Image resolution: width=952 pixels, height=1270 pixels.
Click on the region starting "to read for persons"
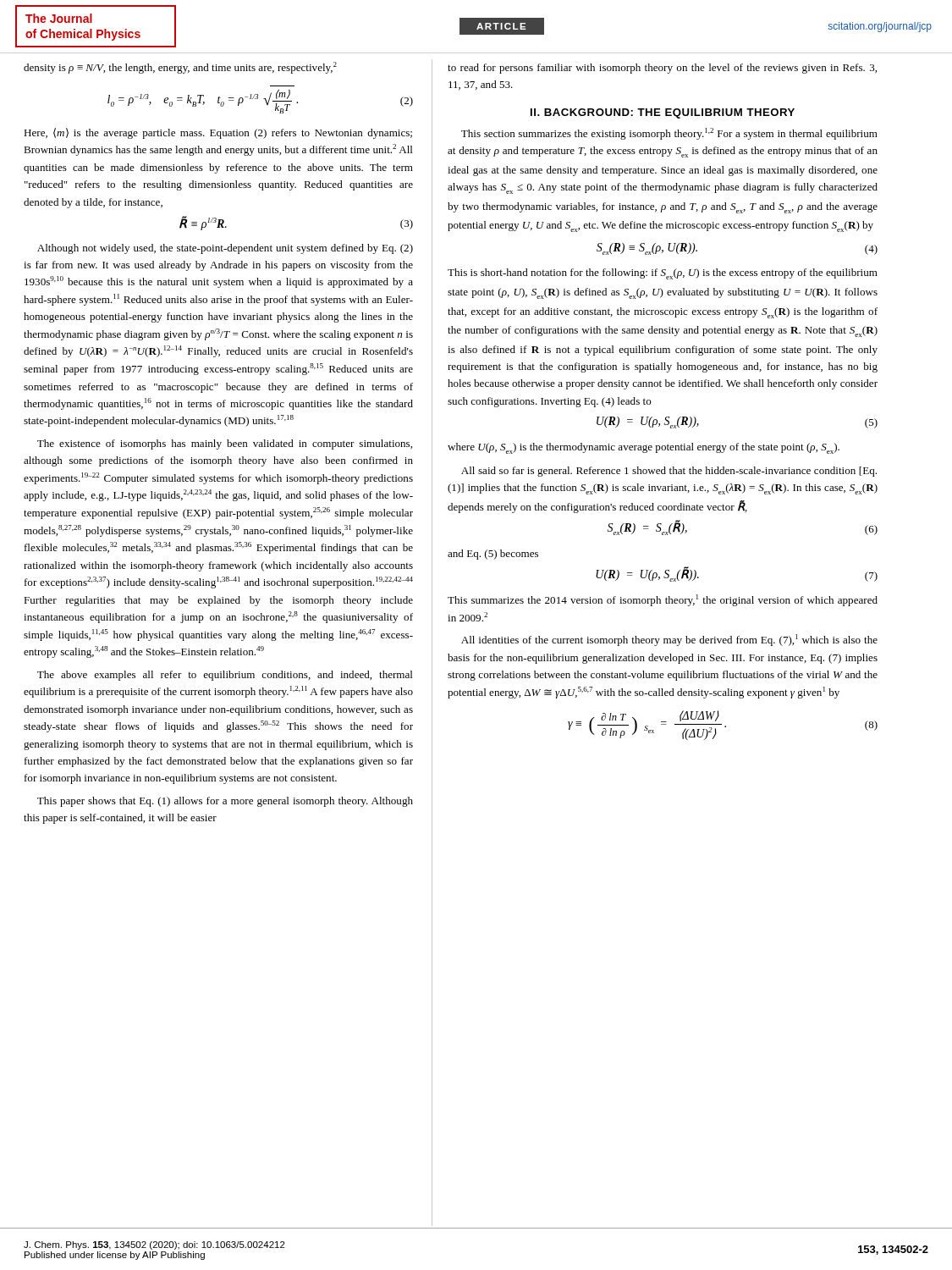[x=663, y=76]
